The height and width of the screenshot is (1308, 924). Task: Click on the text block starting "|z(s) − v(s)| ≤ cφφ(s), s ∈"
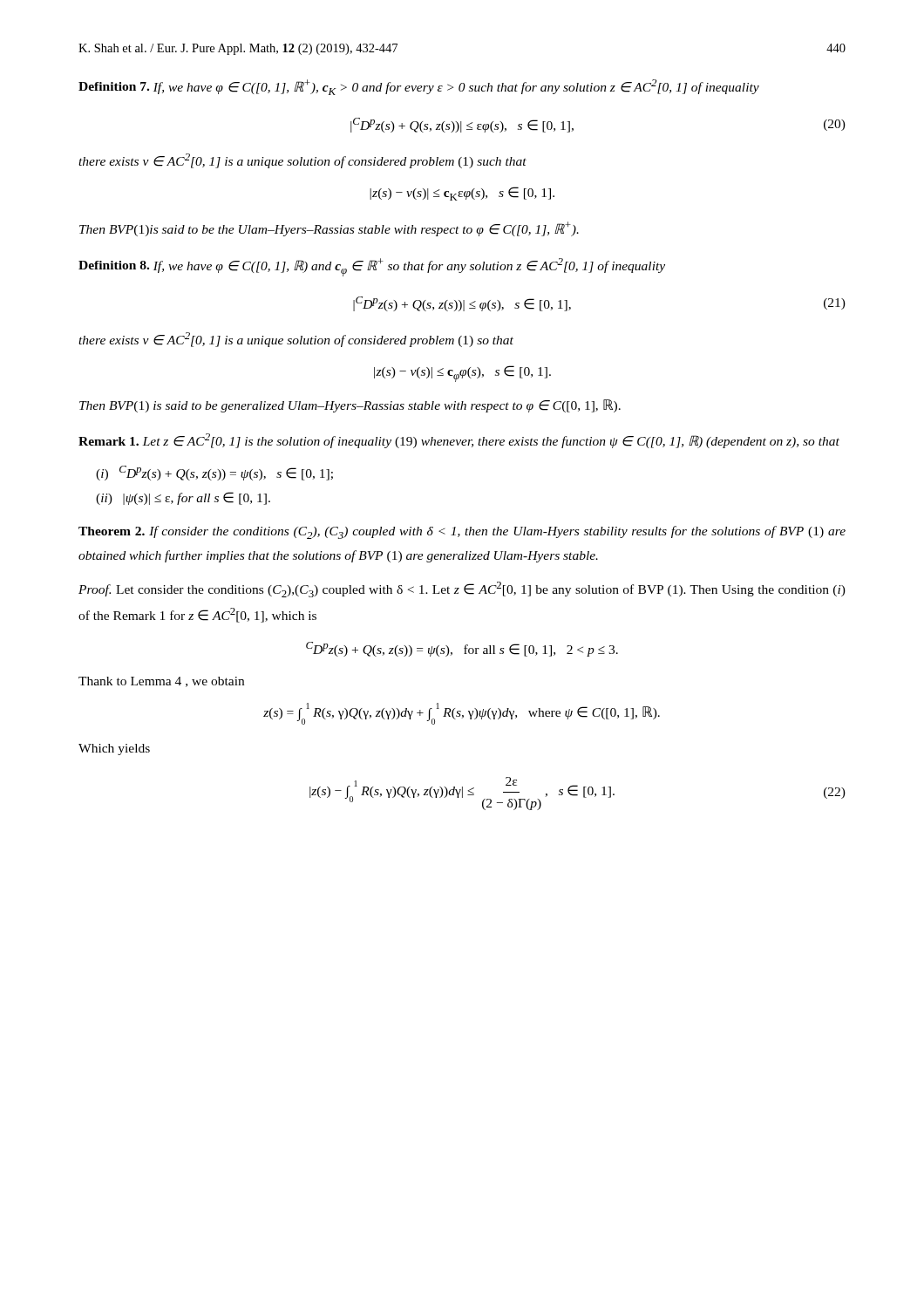(462, 373)
